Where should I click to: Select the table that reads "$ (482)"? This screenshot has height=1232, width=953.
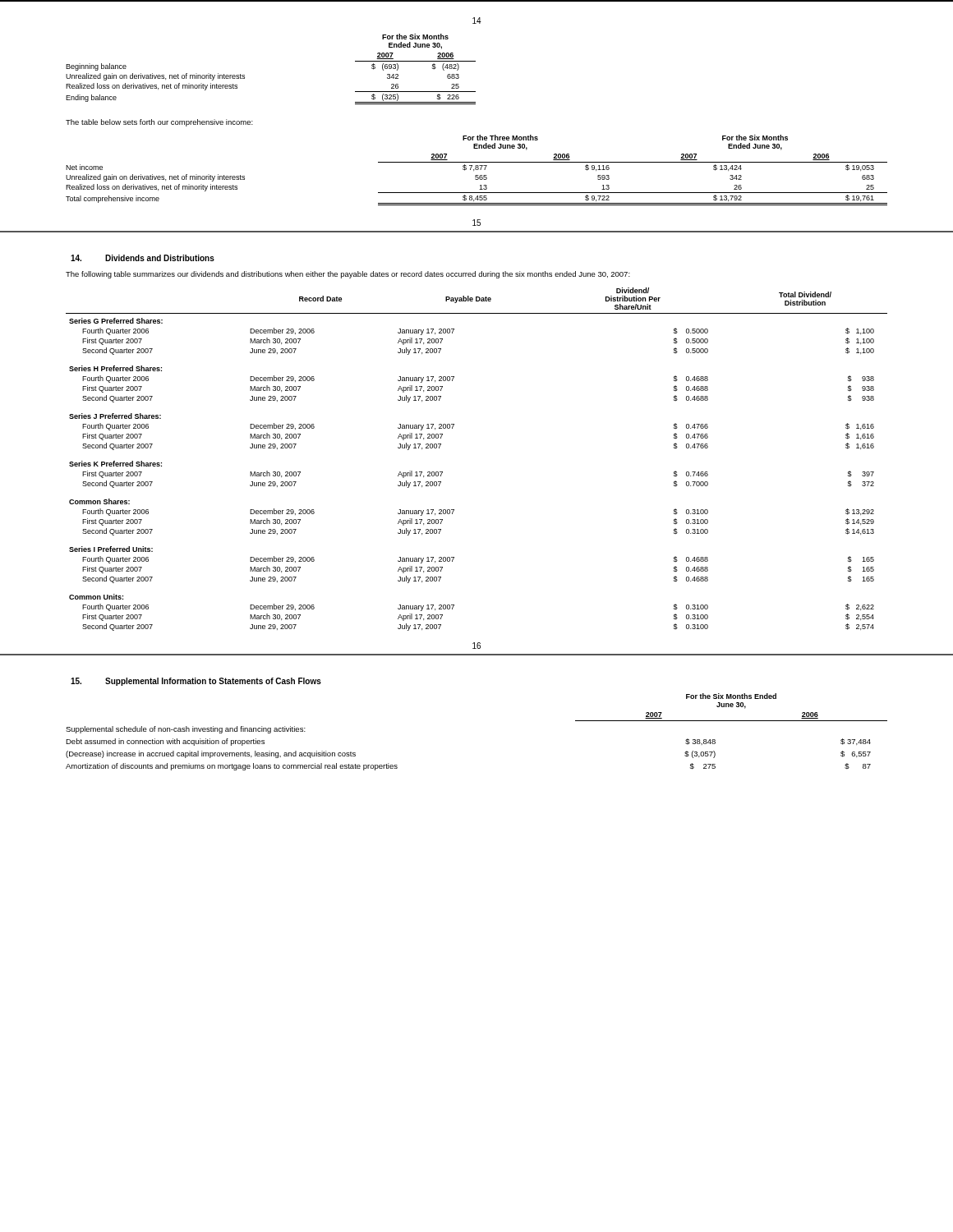click(x=476, y=68)
